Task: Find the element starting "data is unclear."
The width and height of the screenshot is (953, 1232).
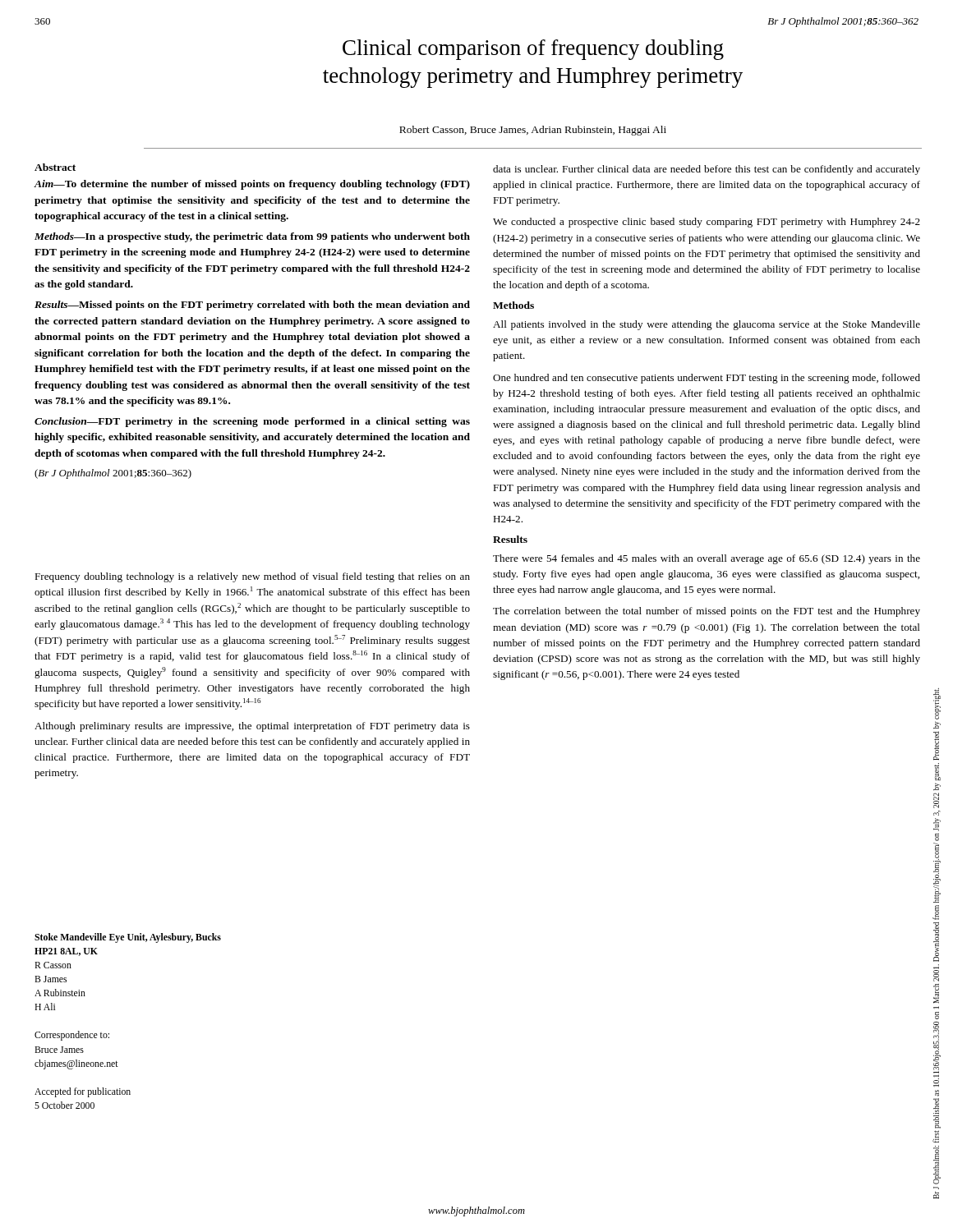Action: tap(707, 184)
